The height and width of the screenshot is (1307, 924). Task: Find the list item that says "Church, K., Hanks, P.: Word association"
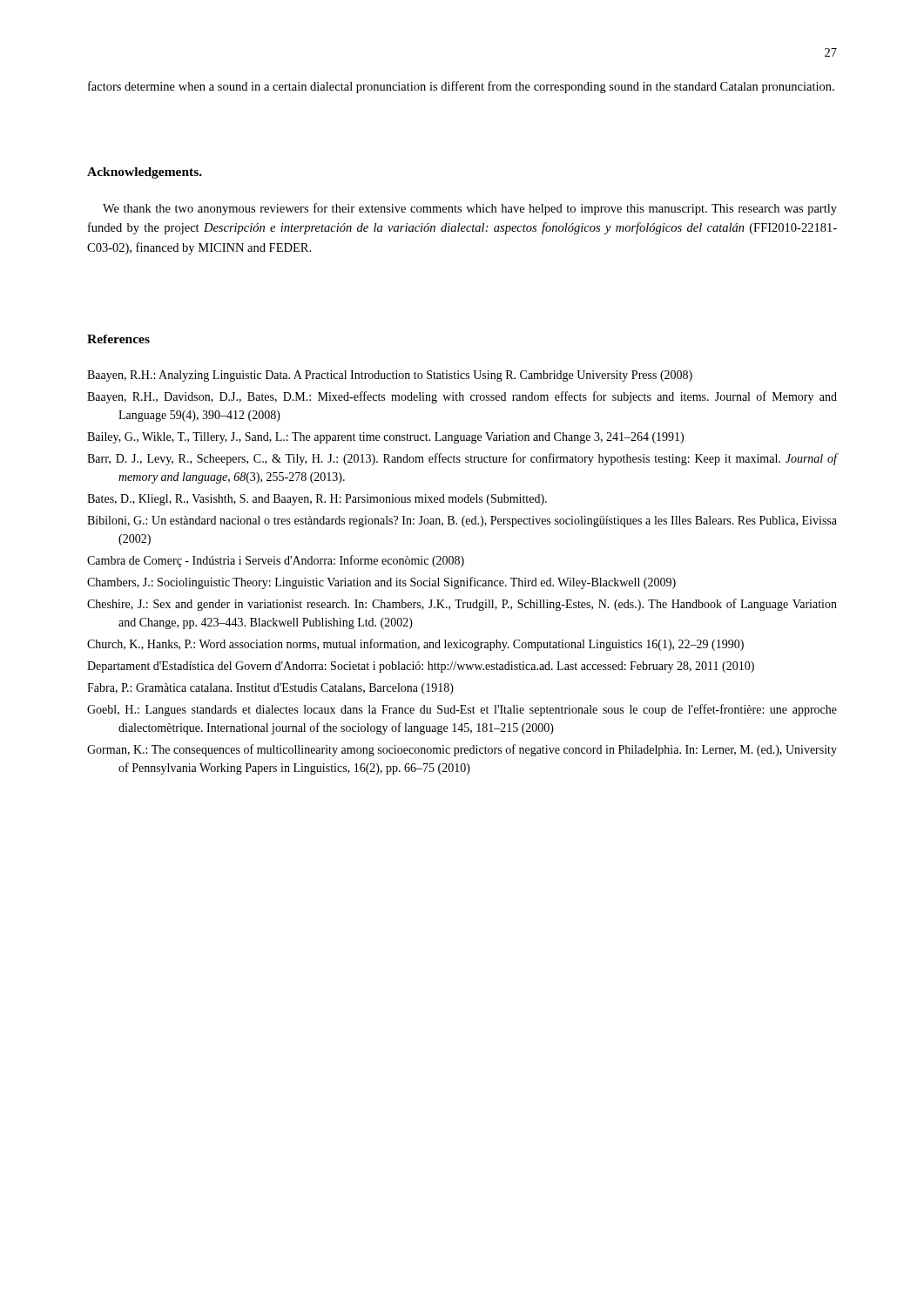pos(416,644)
